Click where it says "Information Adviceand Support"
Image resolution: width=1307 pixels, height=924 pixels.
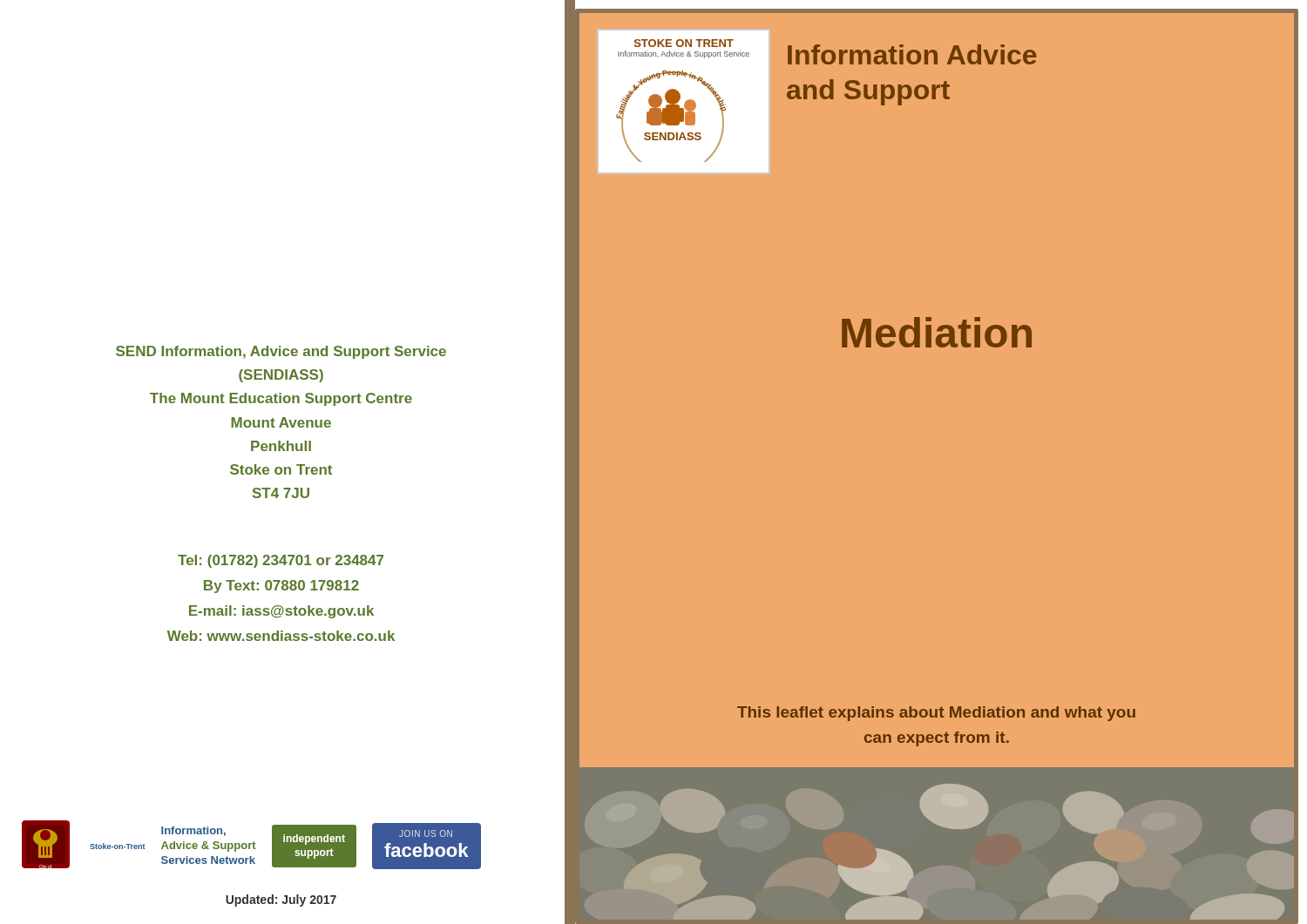(912, 72)
